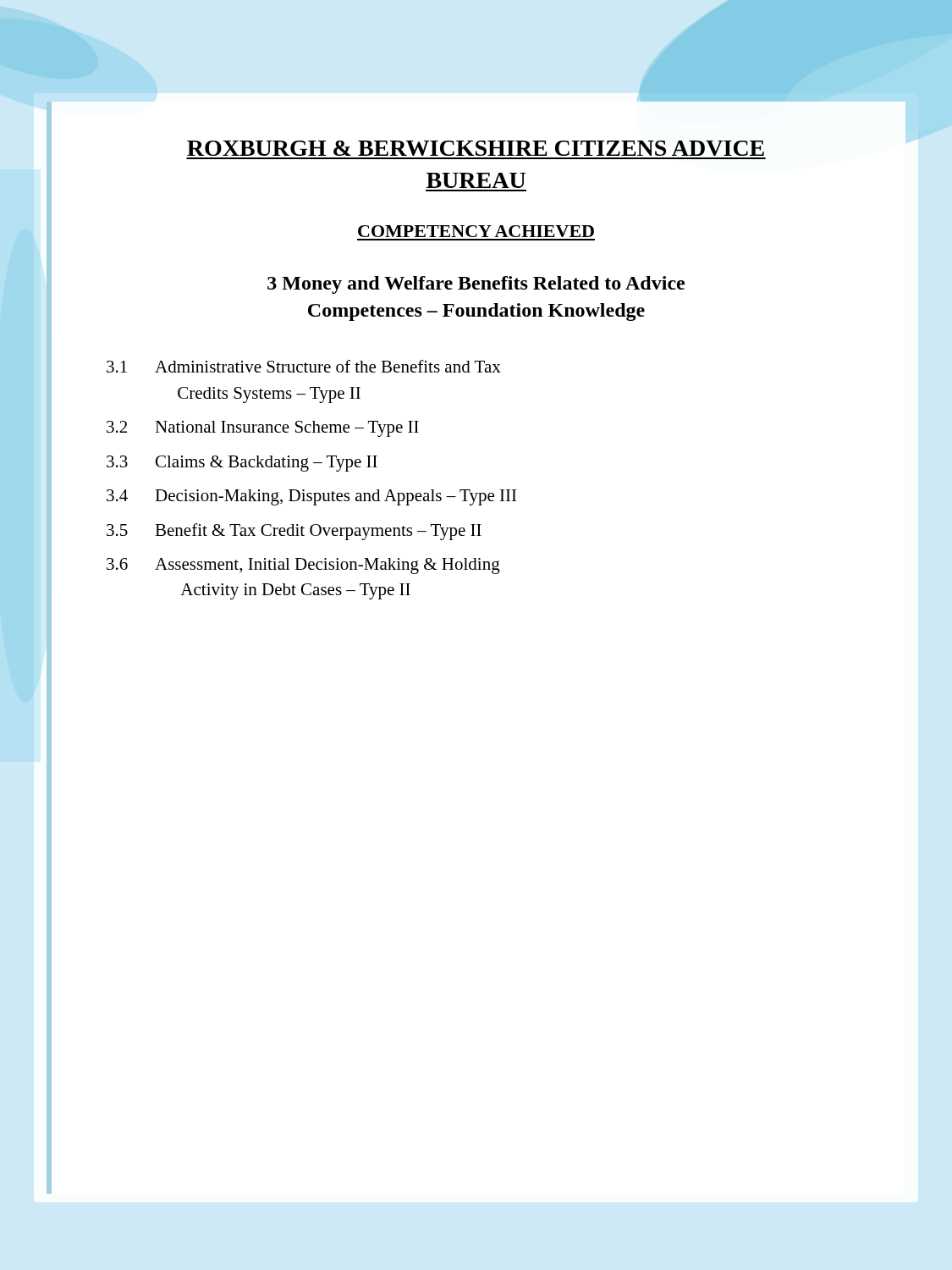952x1270 pixels.
Task: Click the passage that begins "3.6 Assessment, Initial Decision-Making & Holding Activity in"
Action: tap(480, 577)
